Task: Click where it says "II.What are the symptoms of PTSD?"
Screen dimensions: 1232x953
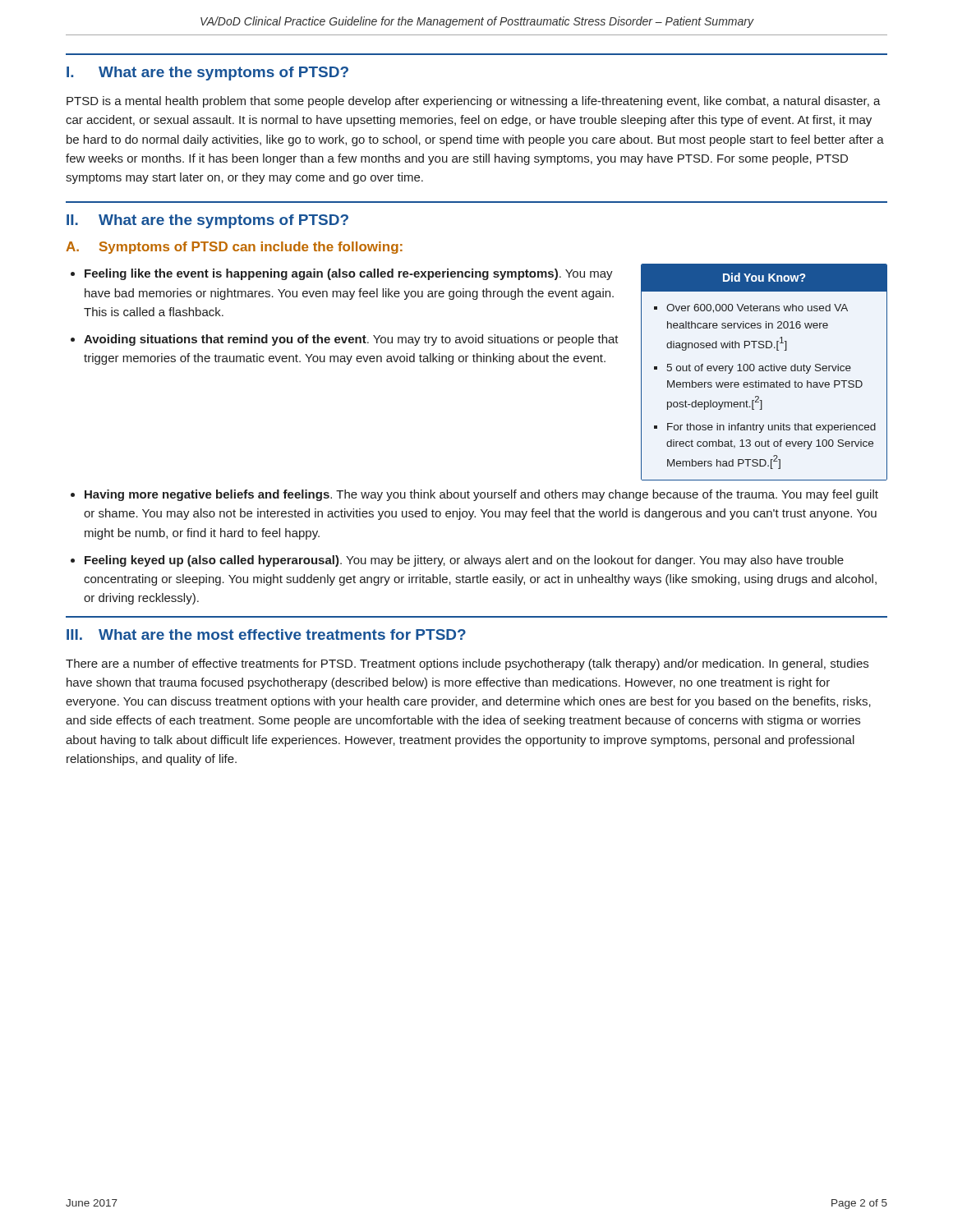Action: [207, 221]
